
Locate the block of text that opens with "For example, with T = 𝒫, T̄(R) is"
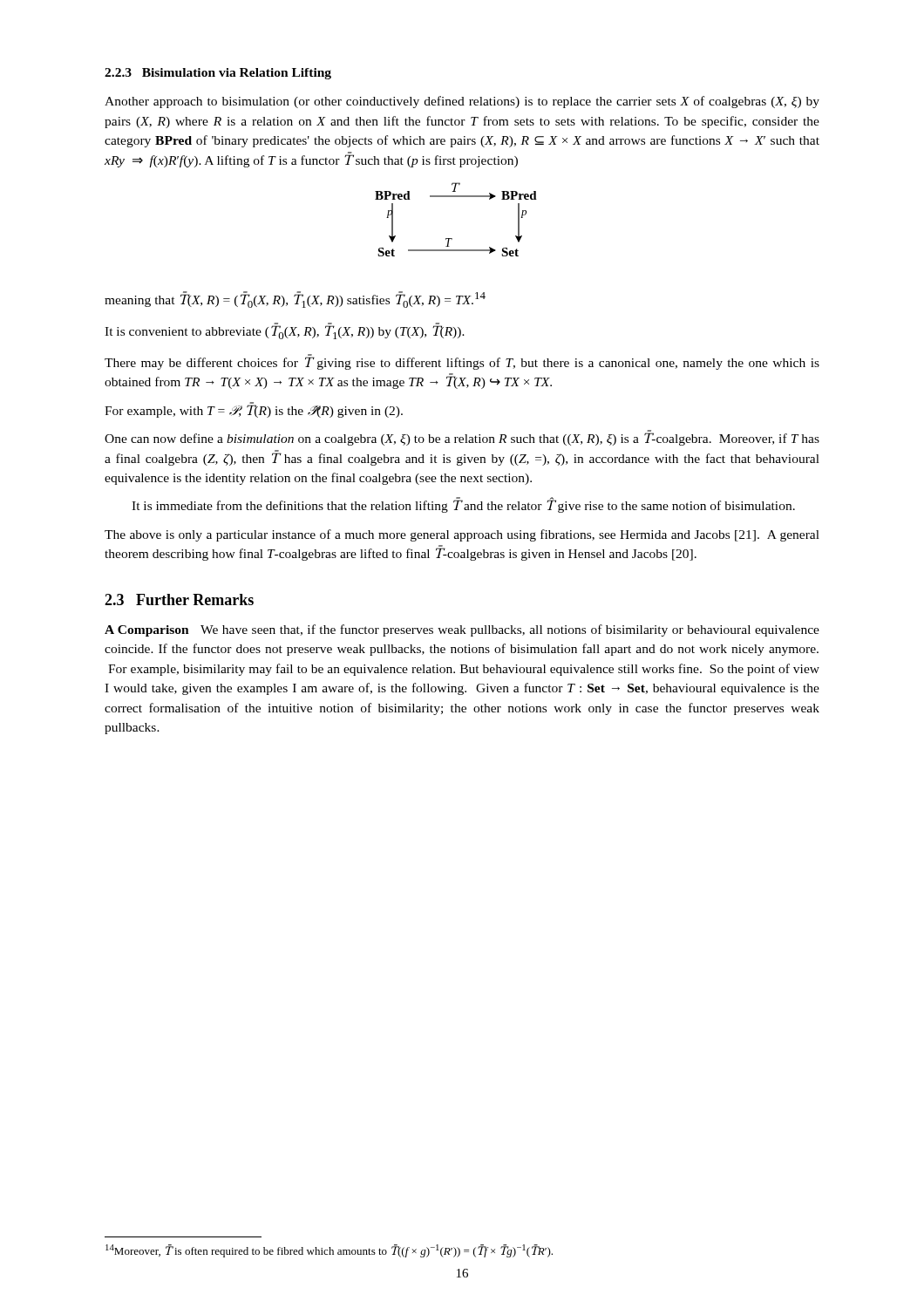(254, 410)
